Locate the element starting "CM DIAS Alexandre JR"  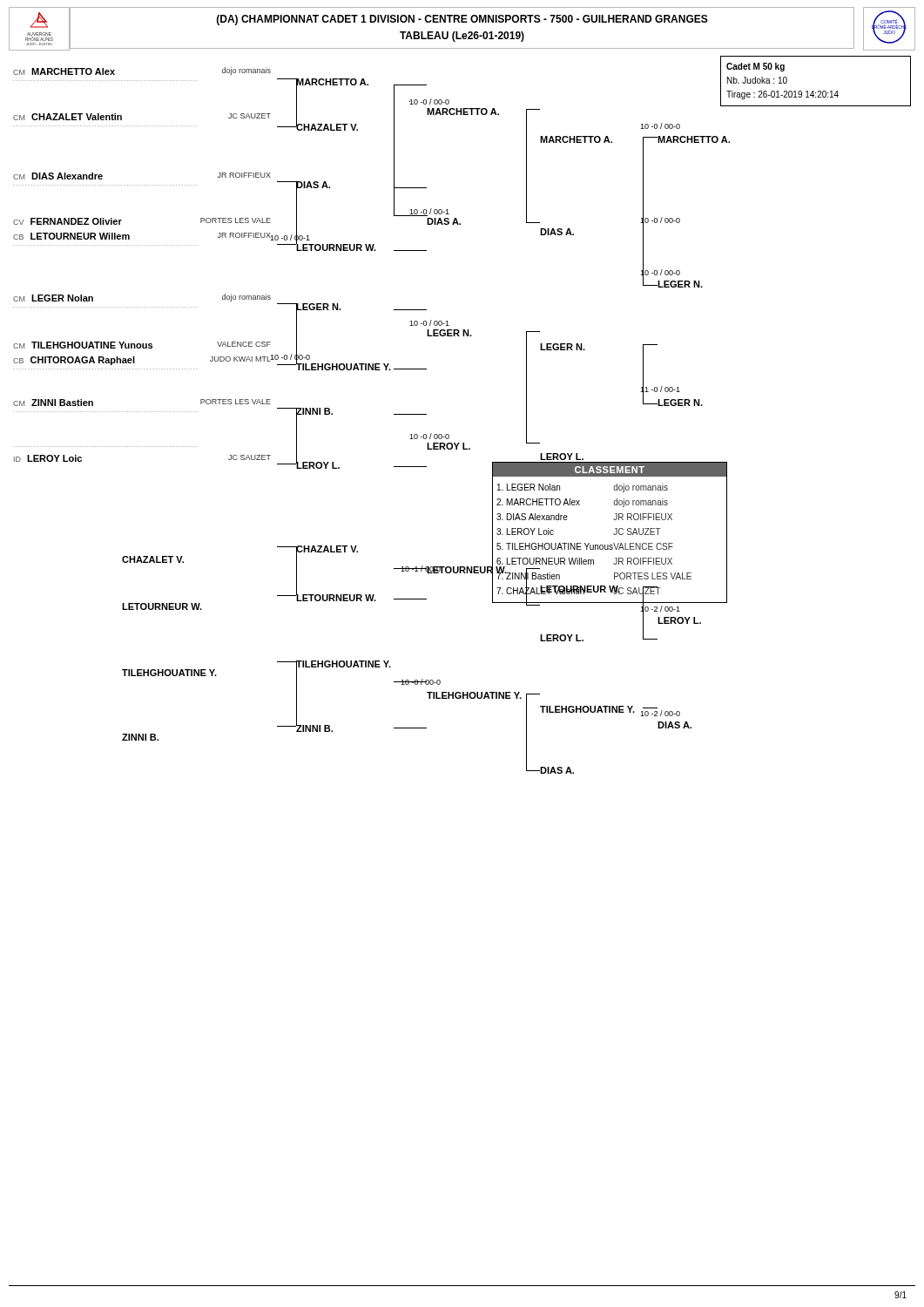point(144,179)
